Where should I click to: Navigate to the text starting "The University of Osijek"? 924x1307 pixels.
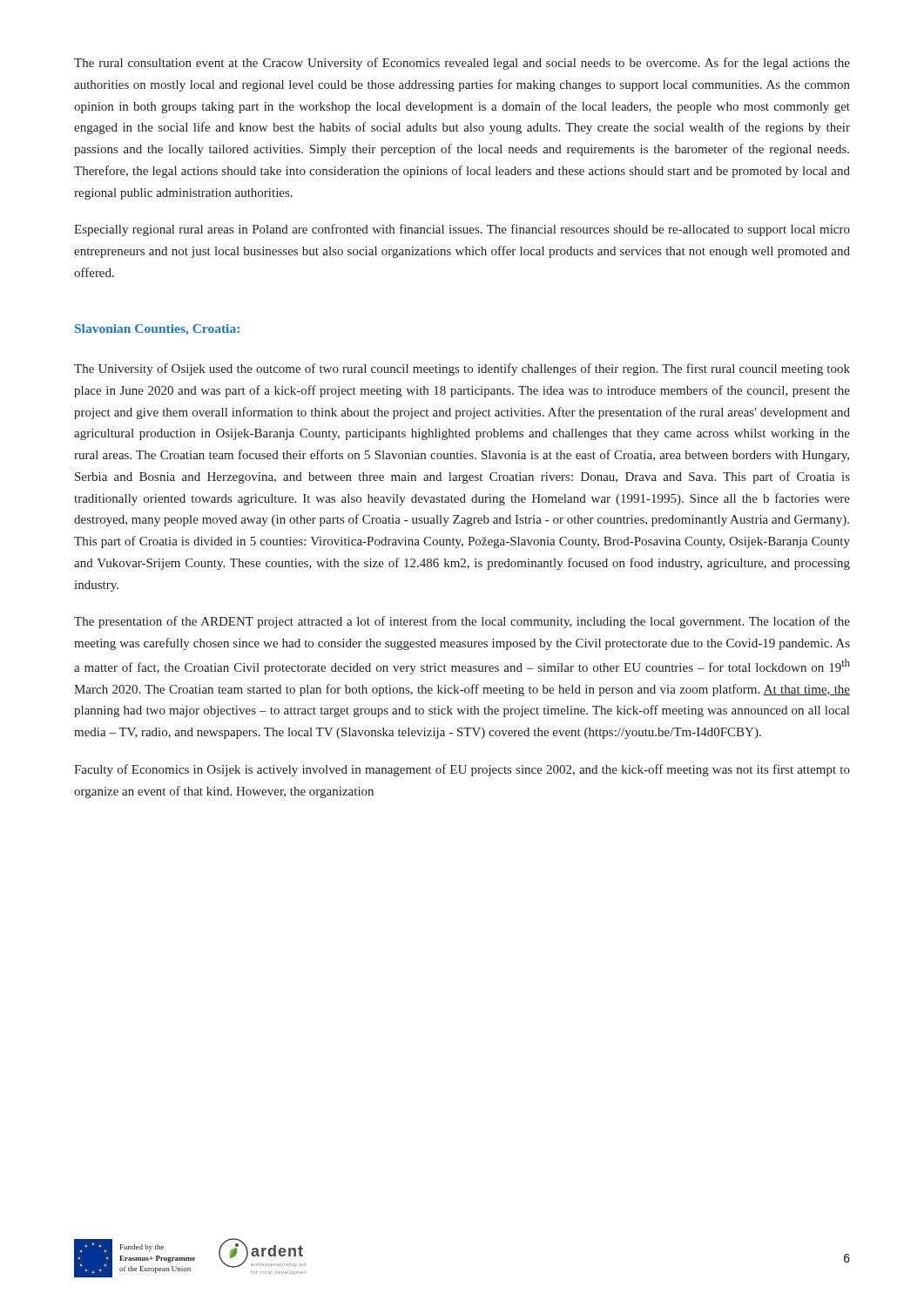[462, 477]
